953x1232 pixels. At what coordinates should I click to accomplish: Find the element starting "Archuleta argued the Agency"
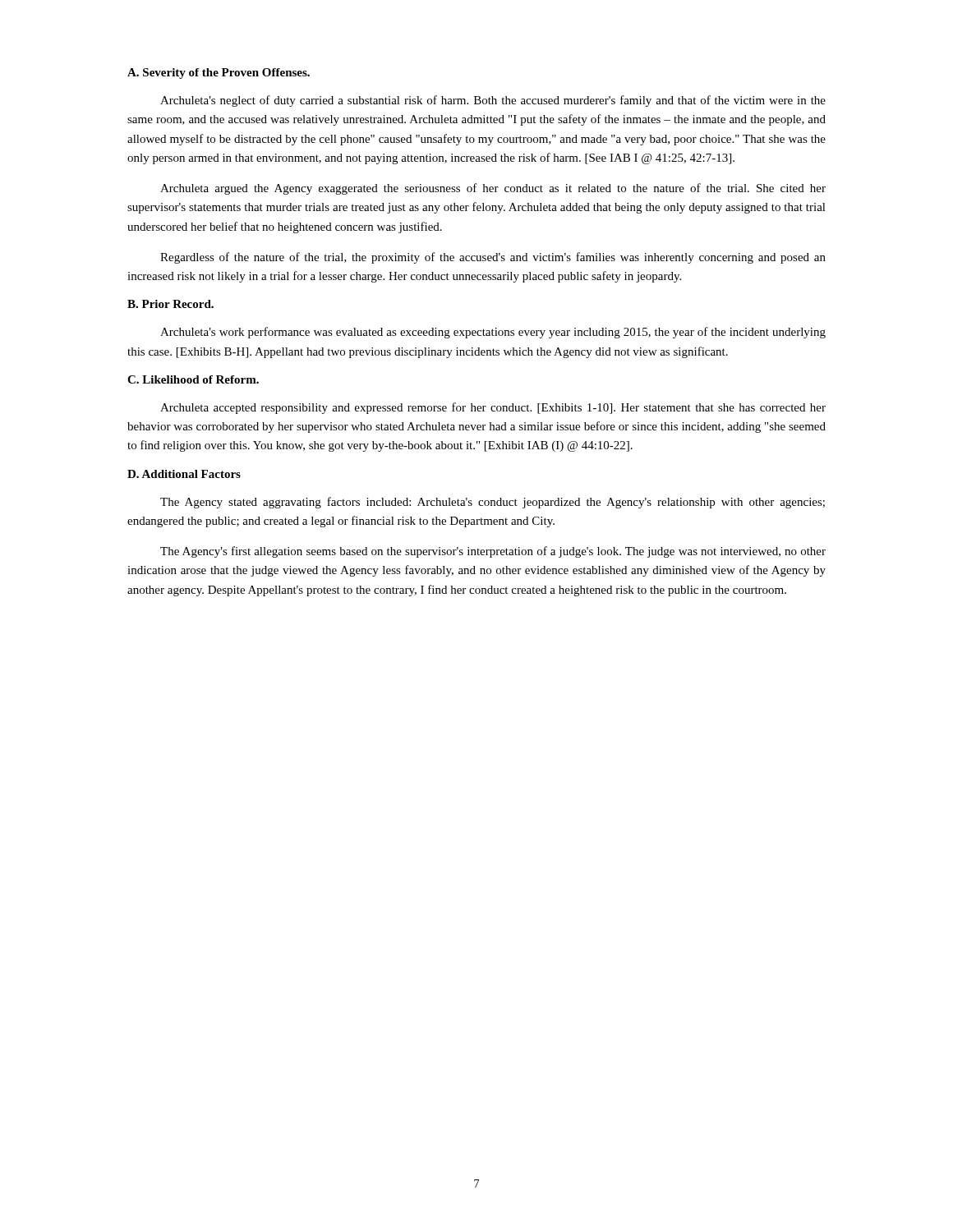[x=476, y=207]
